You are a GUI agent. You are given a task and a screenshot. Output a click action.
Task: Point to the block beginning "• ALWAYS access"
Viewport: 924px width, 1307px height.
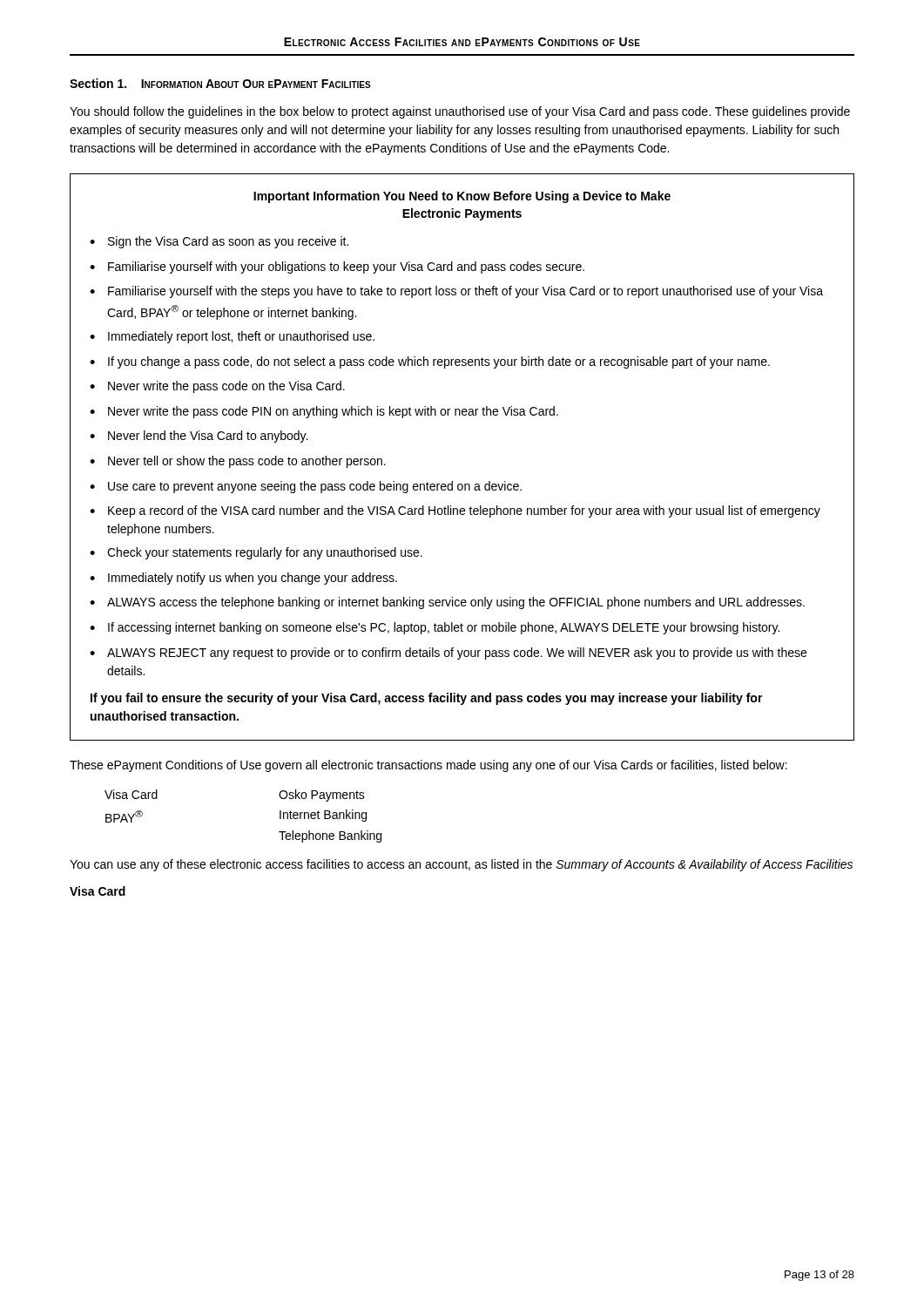[x=462, y=604]
